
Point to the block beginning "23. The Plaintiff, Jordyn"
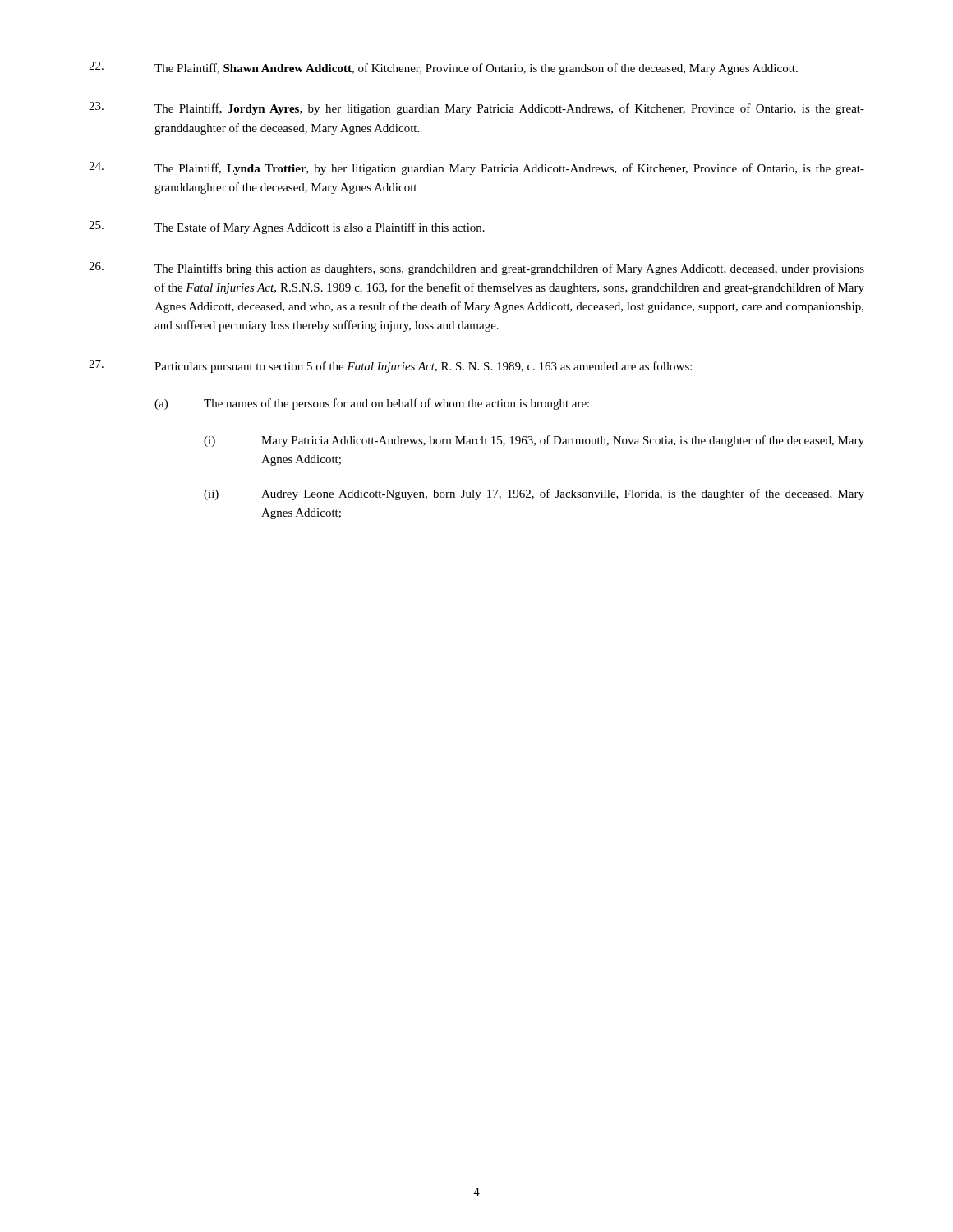pyautogui.click(x=476, y=119)
